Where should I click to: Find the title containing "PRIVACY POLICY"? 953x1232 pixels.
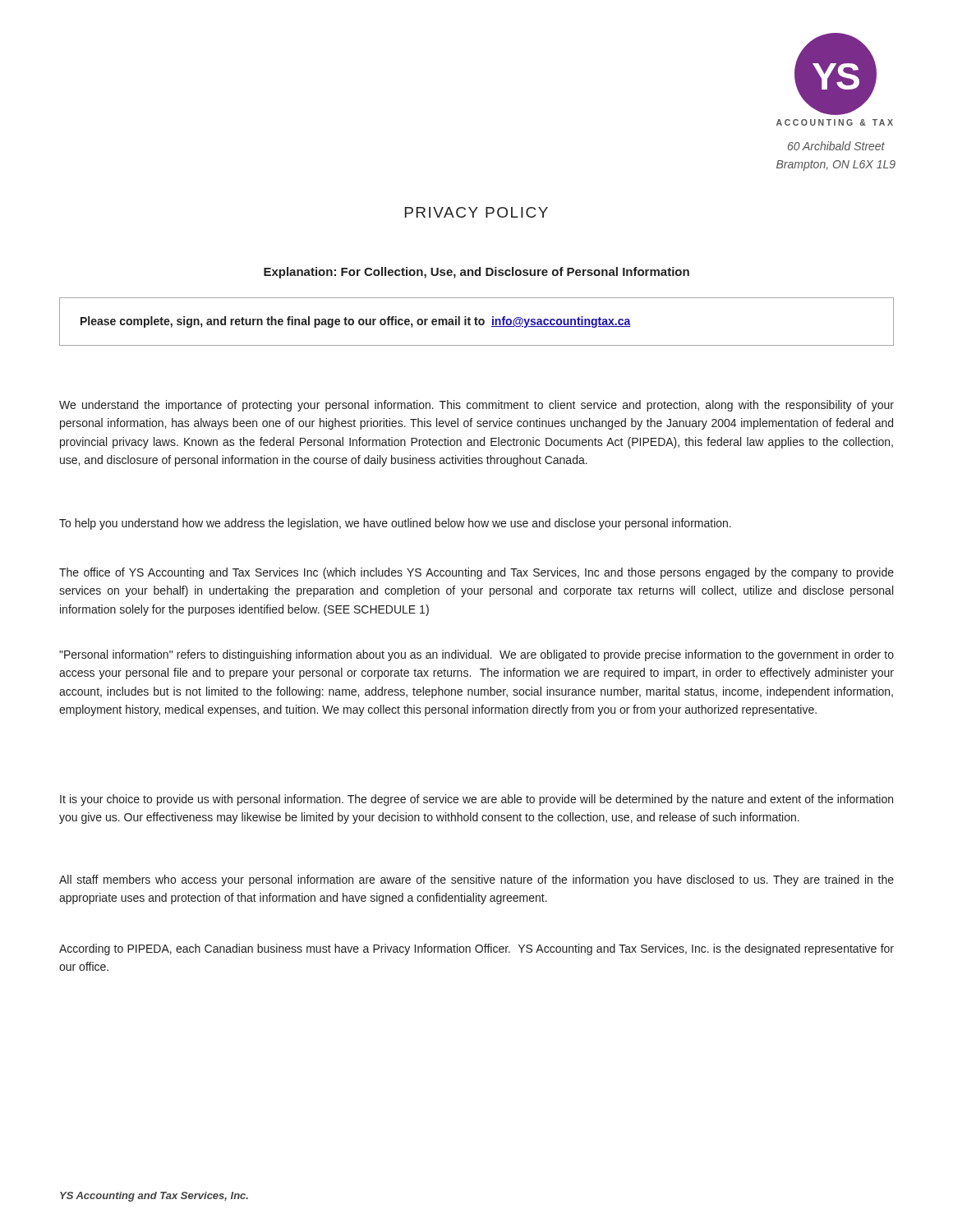point(476,212)
